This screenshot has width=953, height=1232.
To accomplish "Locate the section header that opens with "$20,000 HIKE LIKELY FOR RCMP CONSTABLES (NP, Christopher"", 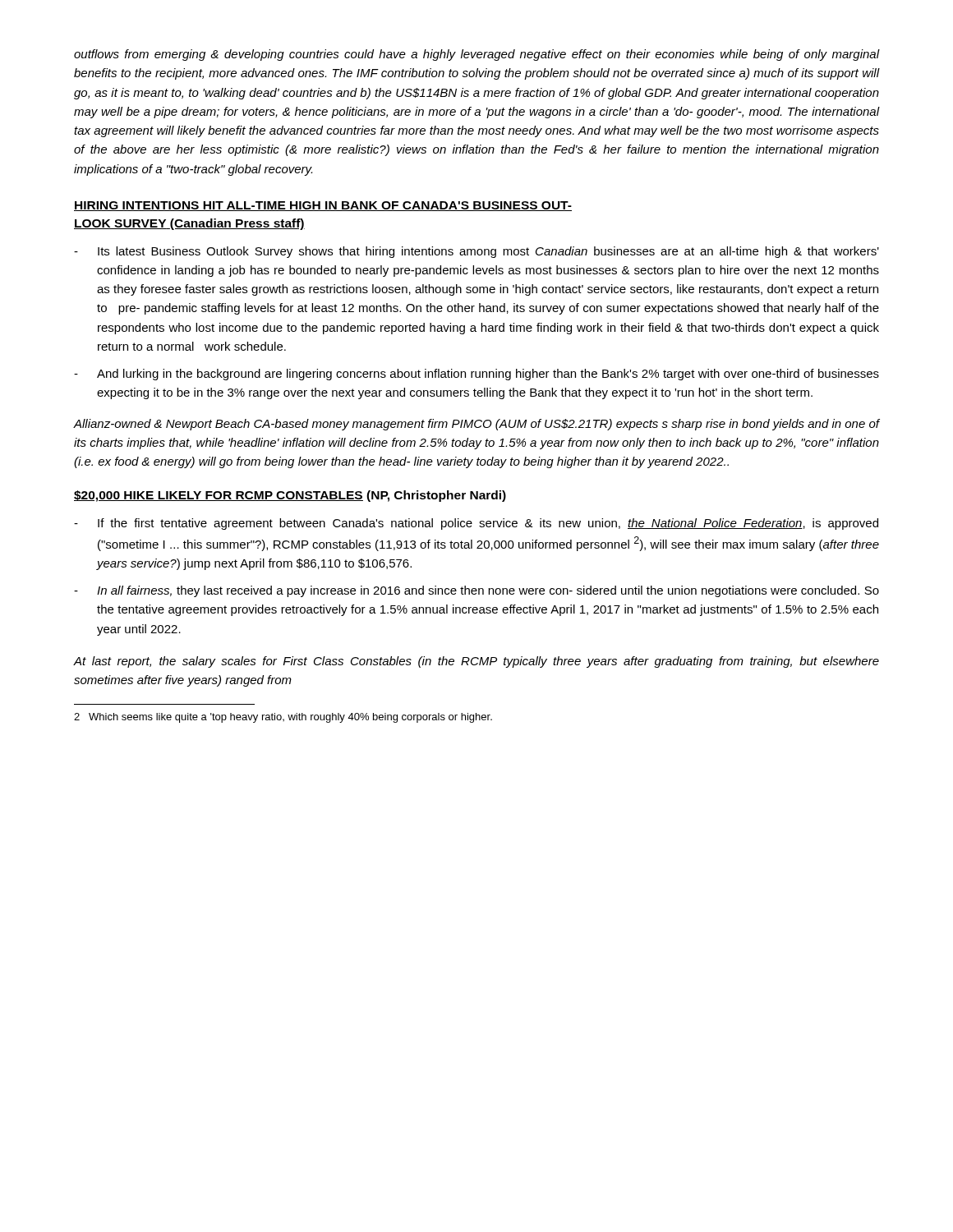I will click(x=290, y=495).
